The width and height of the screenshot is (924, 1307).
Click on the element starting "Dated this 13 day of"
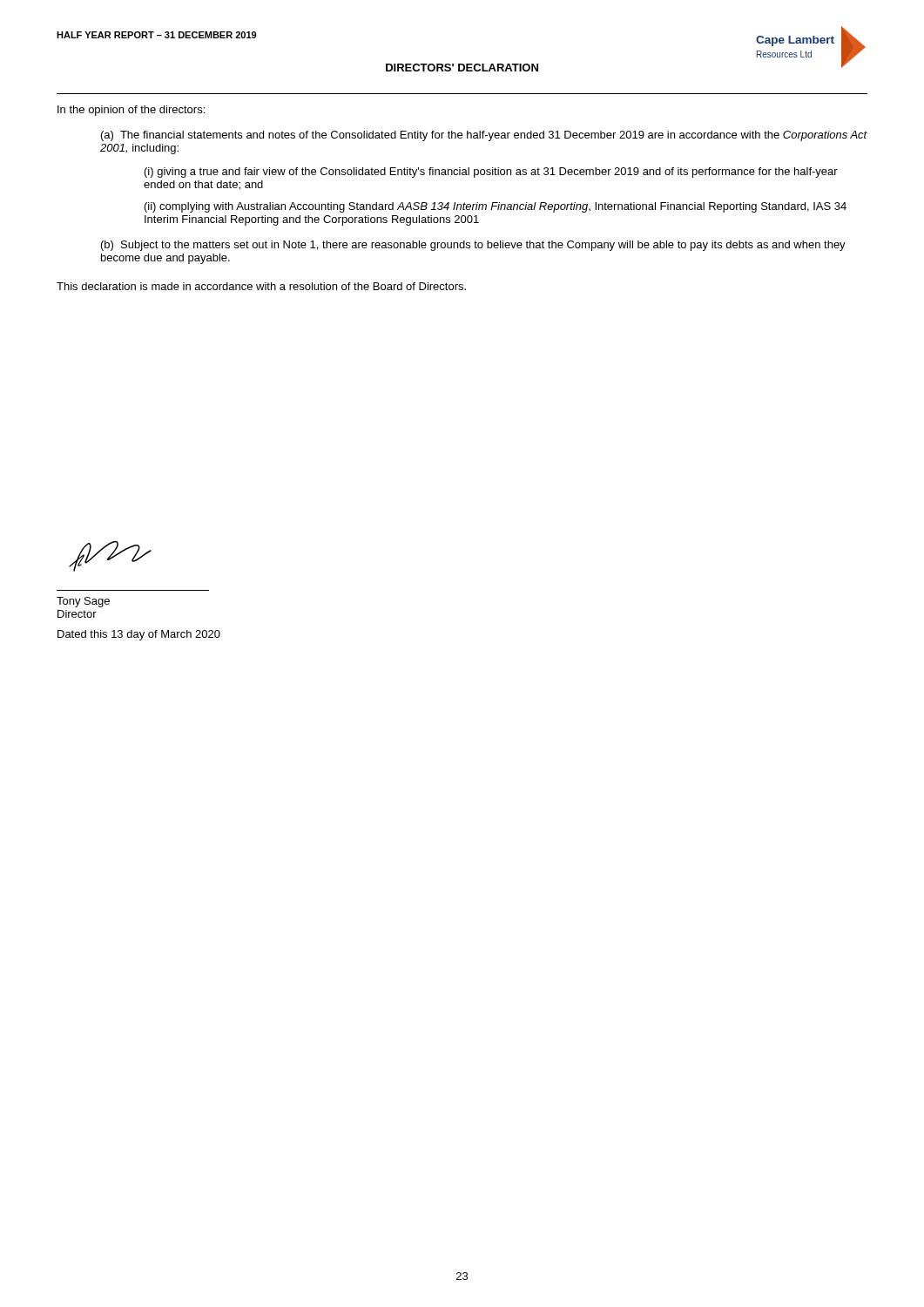click(138, 634)
